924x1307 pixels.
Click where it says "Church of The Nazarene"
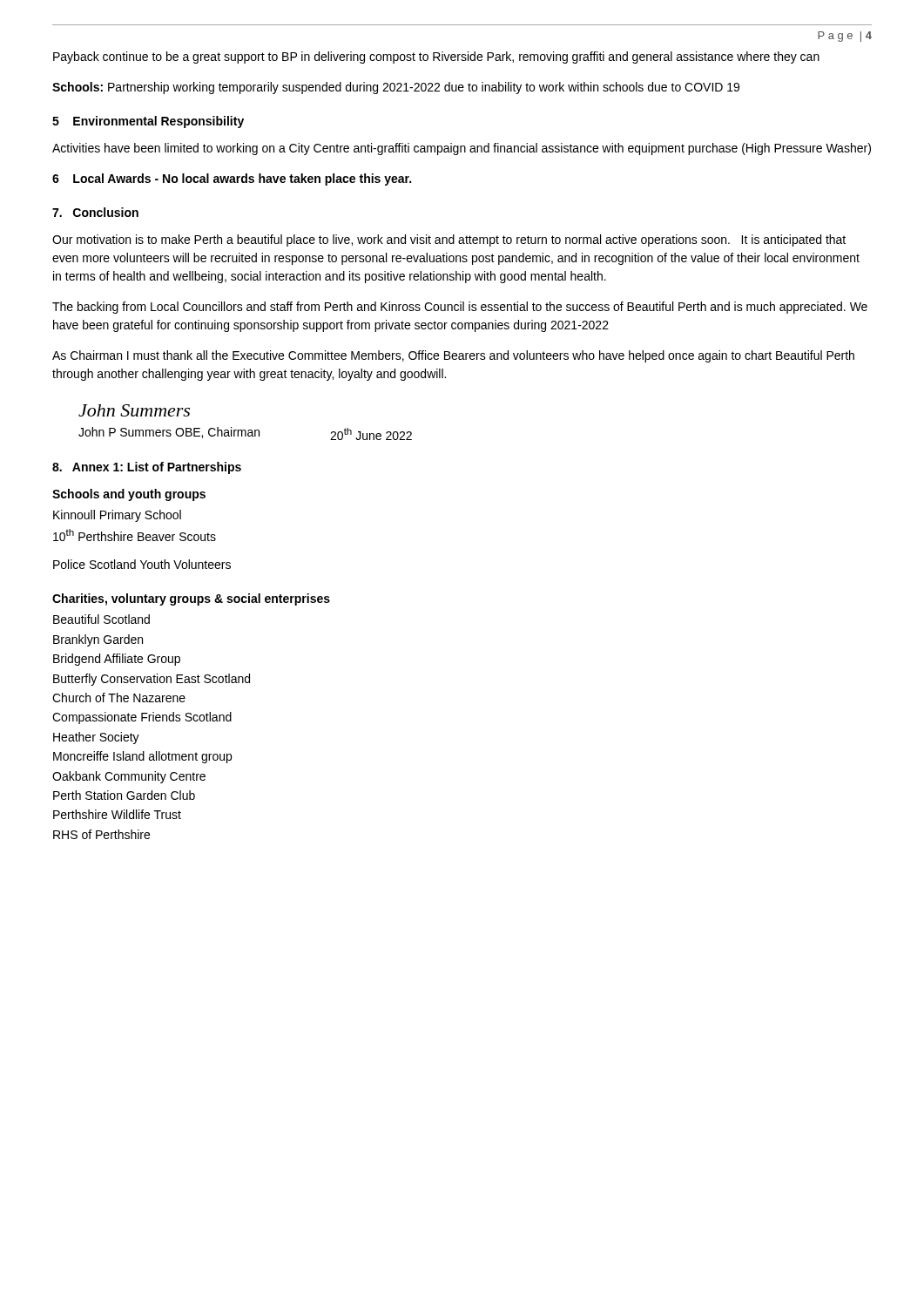click(119, 698)
